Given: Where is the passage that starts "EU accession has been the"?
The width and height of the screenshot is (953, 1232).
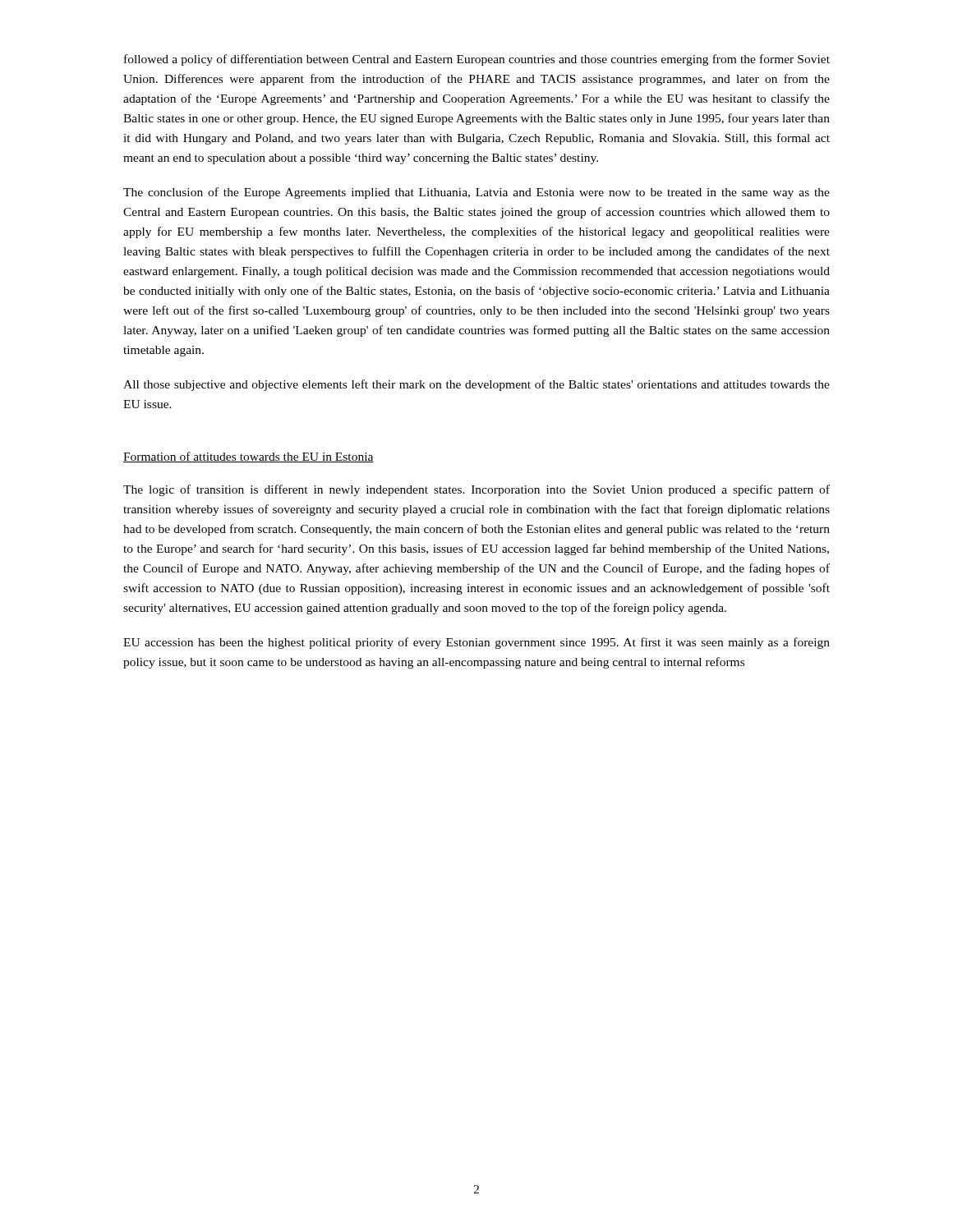Looking at the screenshot, I should pos(476,652).
